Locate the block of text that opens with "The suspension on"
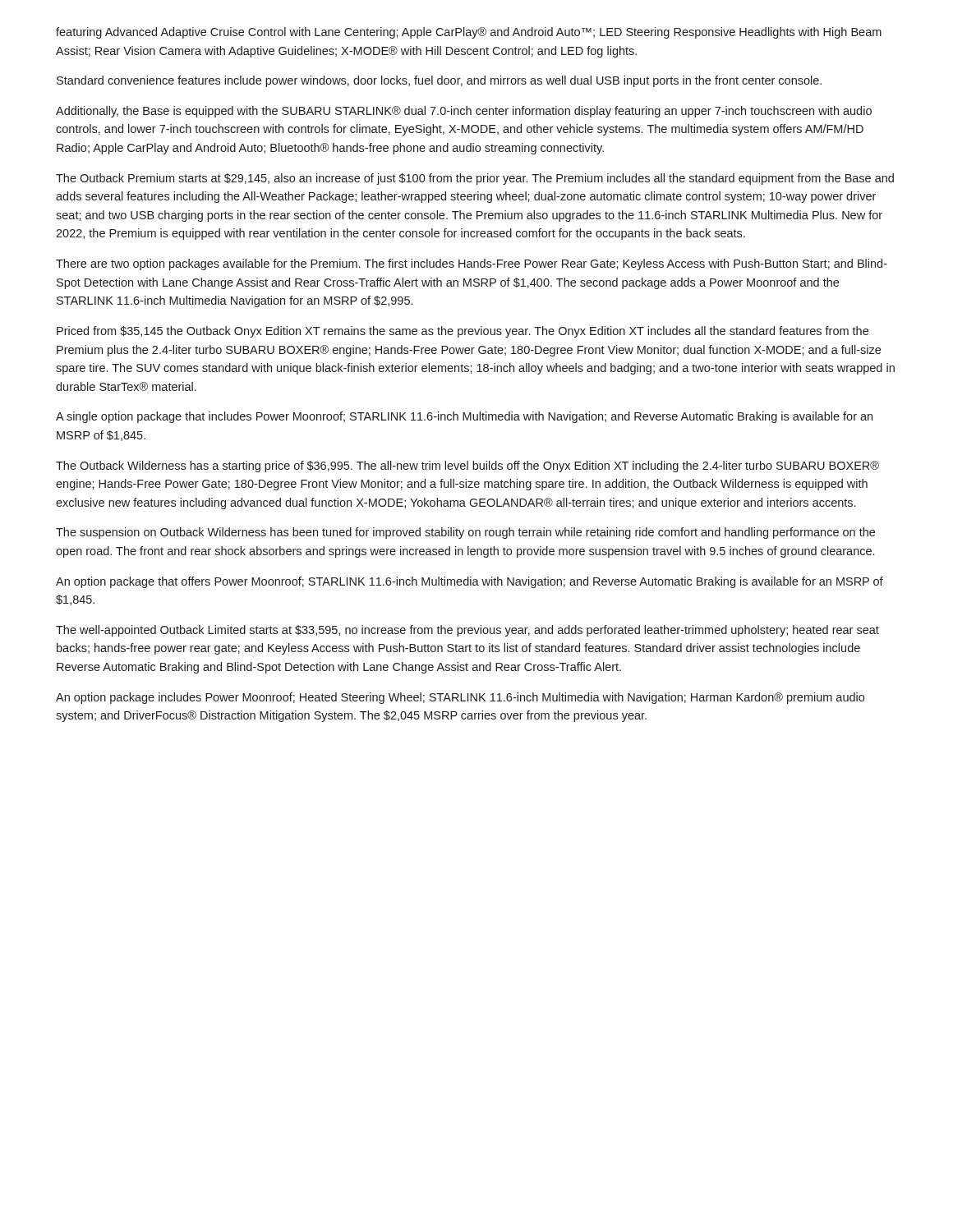This screenshot has height=1232, width=953. (x=466, y=542)
